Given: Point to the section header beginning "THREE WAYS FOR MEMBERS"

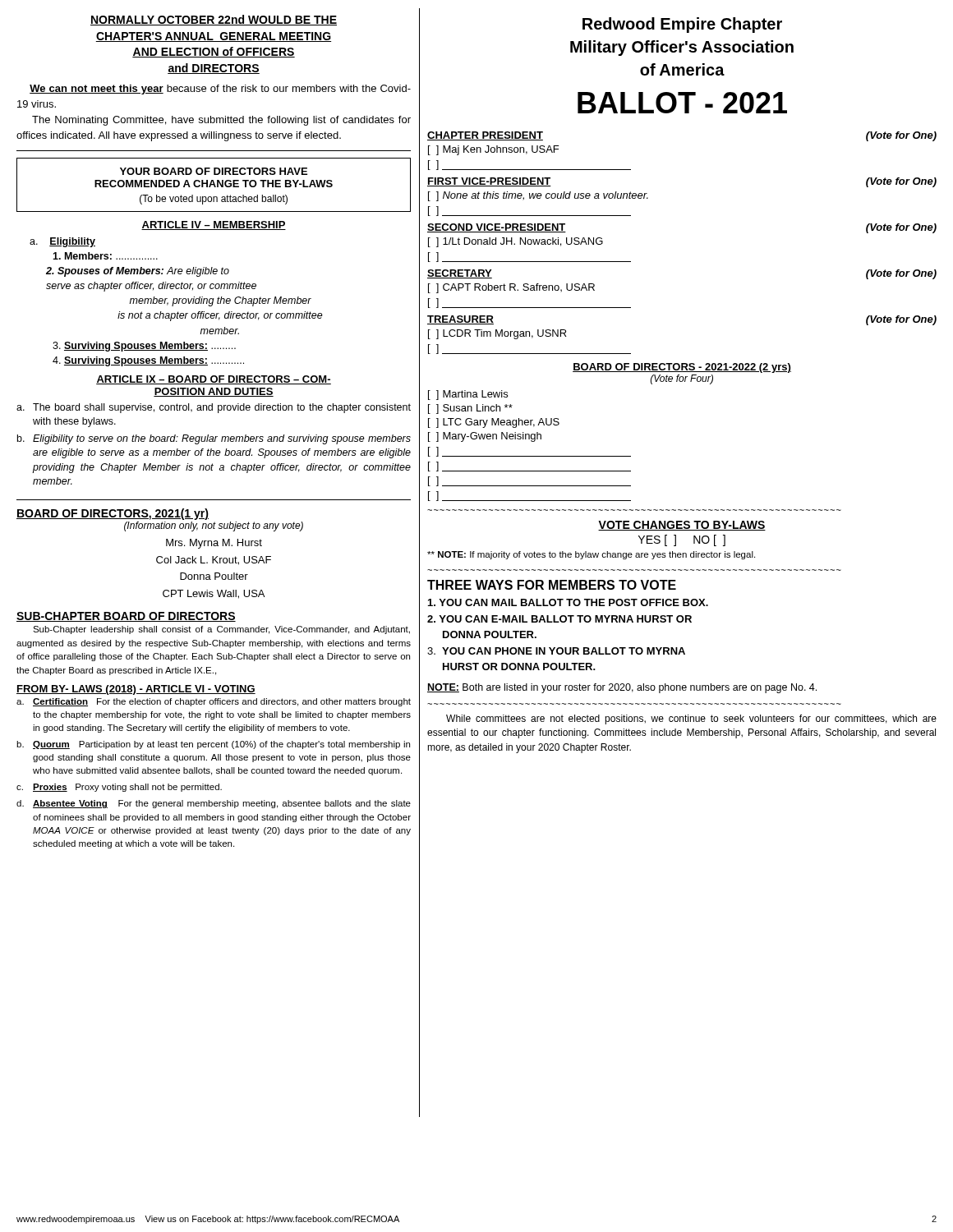Looking at the screenshot, I should tap(682, 586).
